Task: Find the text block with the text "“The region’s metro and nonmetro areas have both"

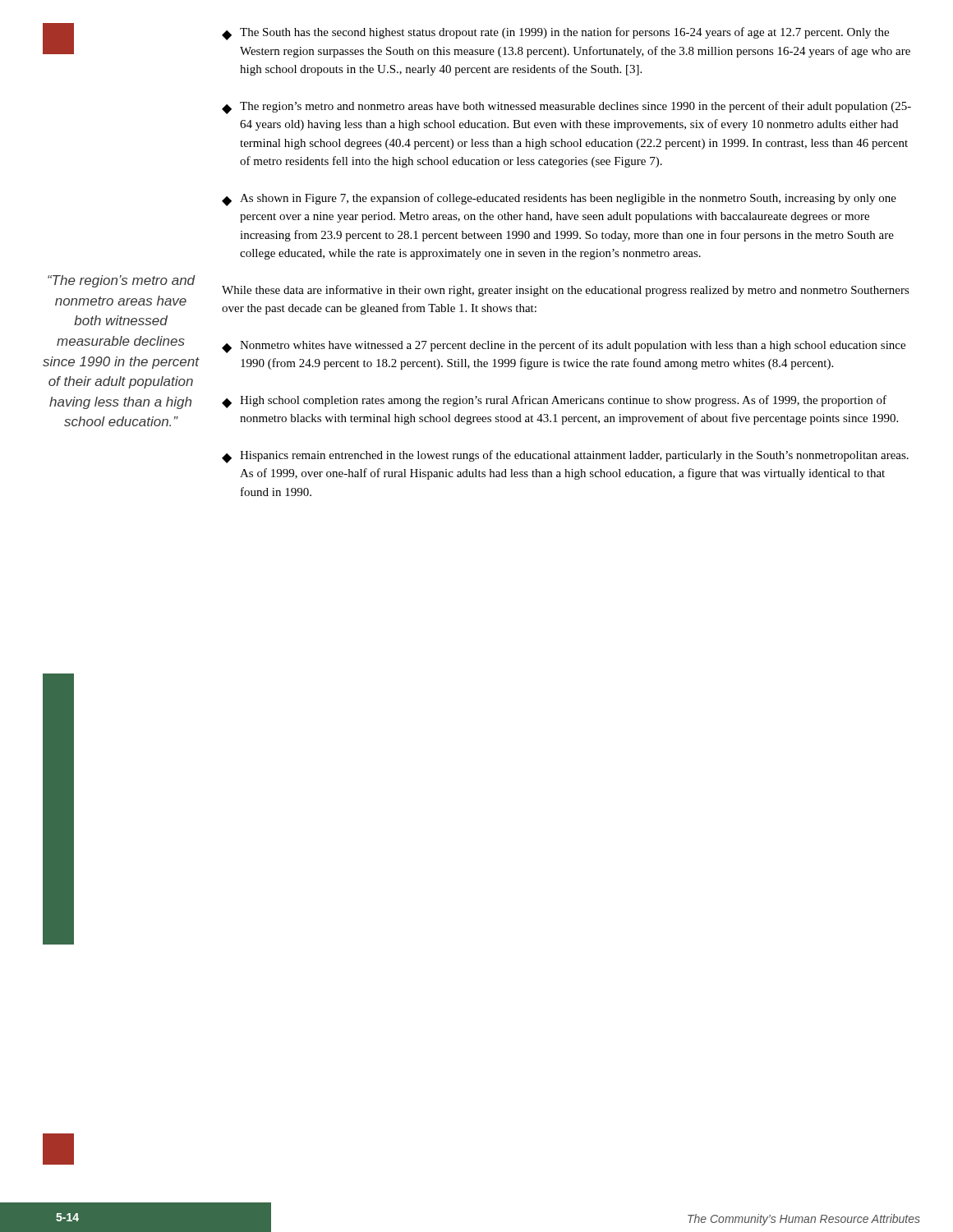Action: 121,351
